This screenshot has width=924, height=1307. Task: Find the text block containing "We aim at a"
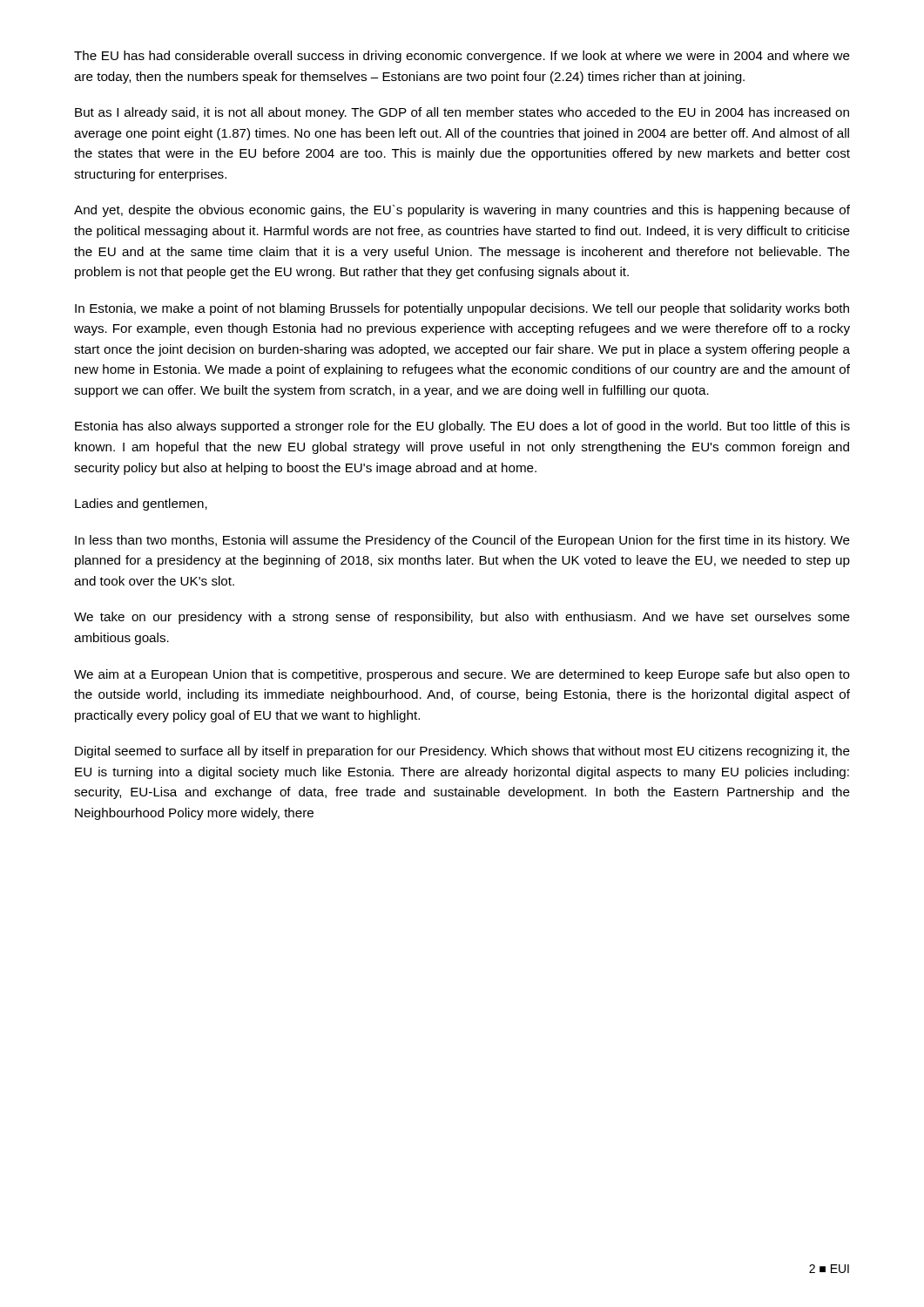tap(462, 694)
